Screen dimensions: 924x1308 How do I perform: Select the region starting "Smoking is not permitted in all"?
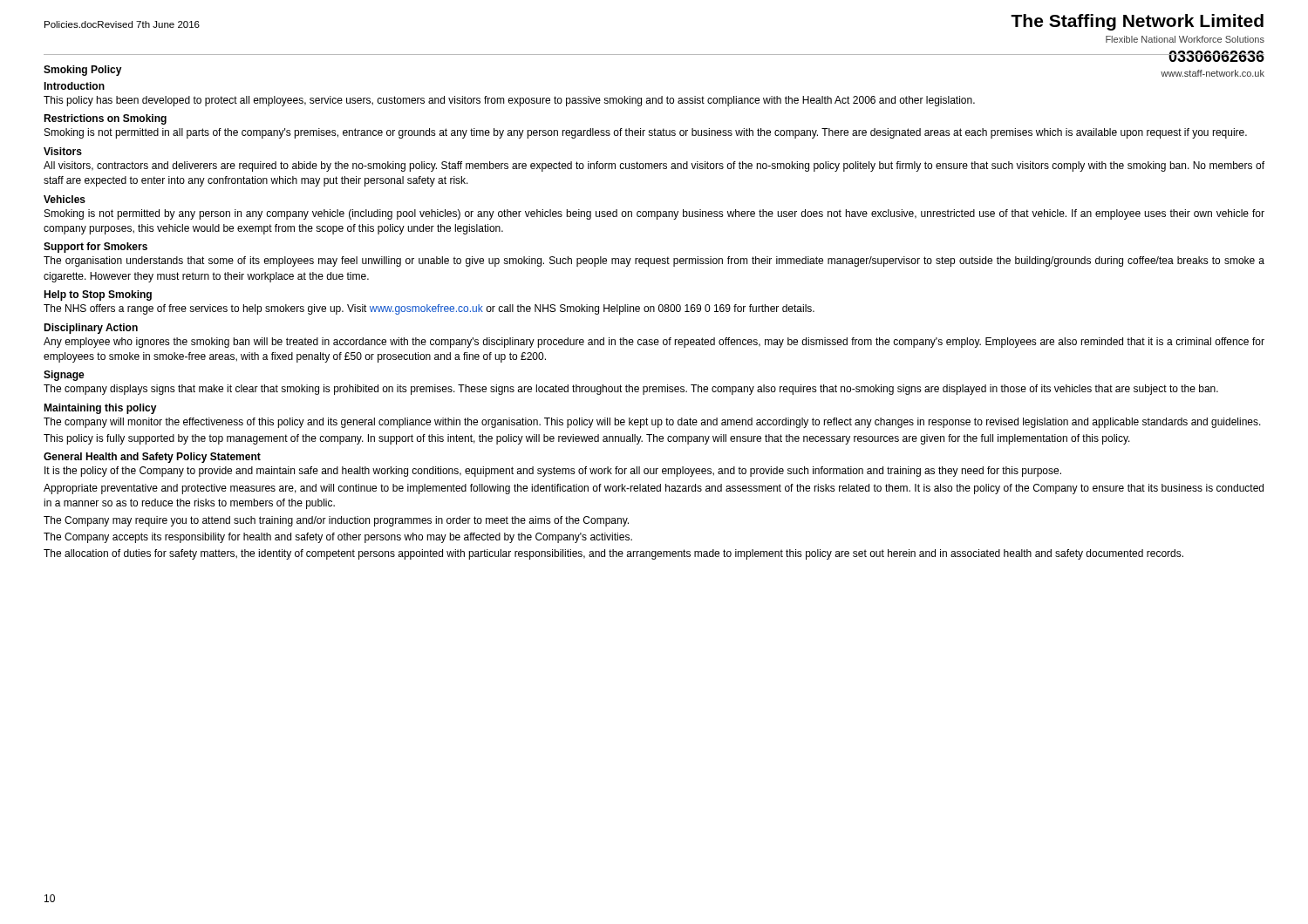point(645,133)
